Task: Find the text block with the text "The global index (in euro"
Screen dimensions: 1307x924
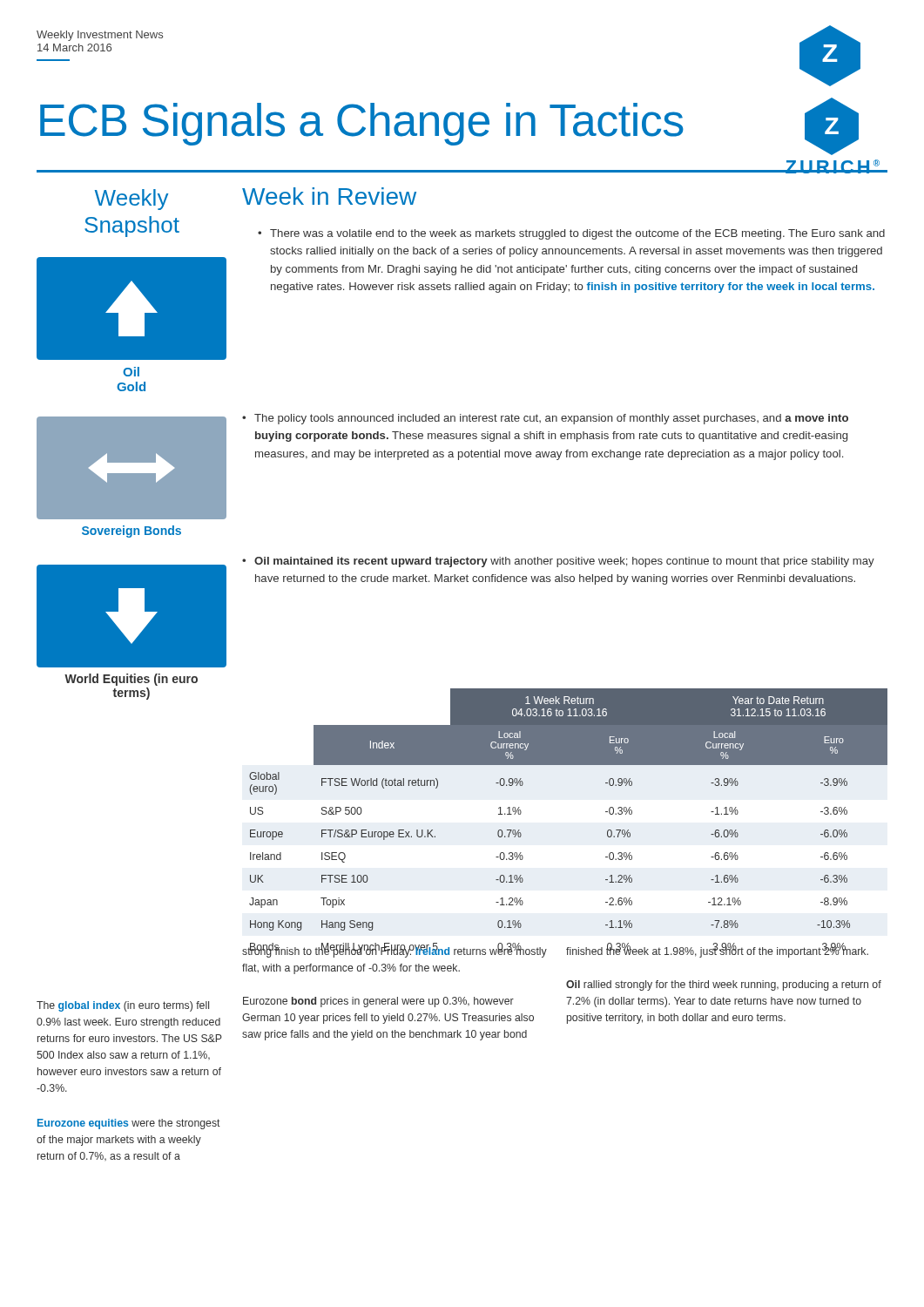Action: [129, 1047]
